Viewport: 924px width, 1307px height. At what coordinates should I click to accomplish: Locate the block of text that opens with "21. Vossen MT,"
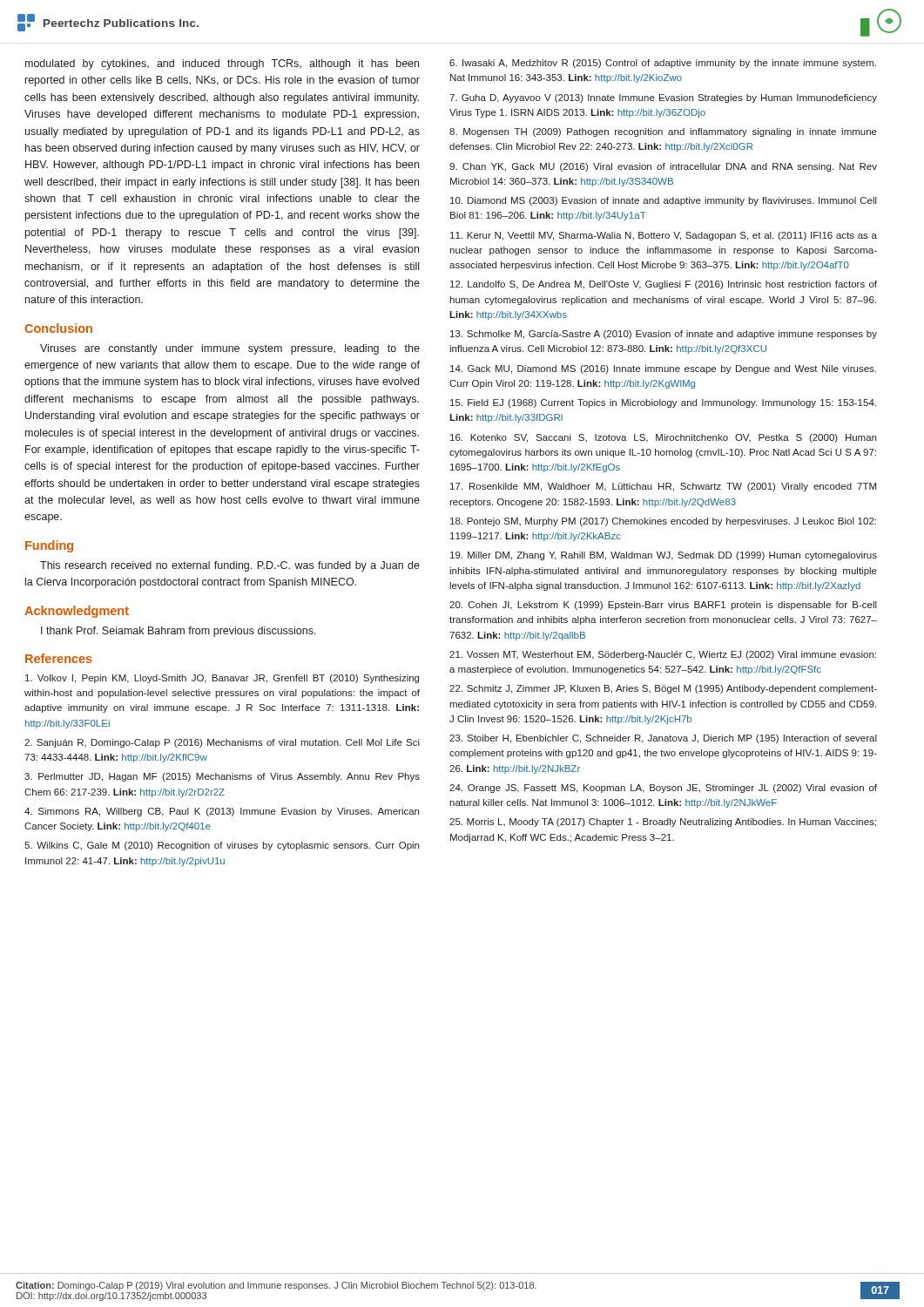[x=663, y=662]
